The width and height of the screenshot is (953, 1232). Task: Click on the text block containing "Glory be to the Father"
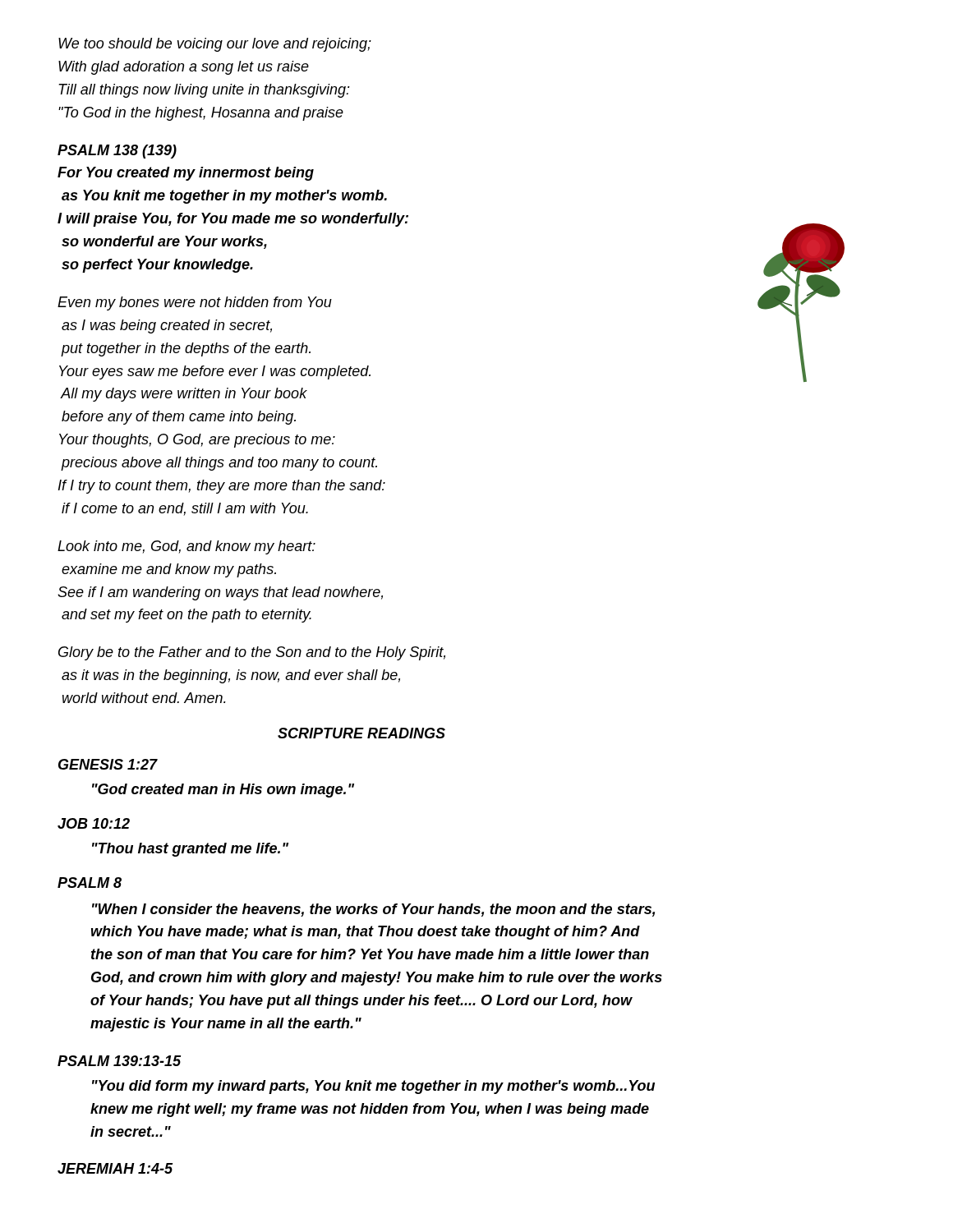361,676
